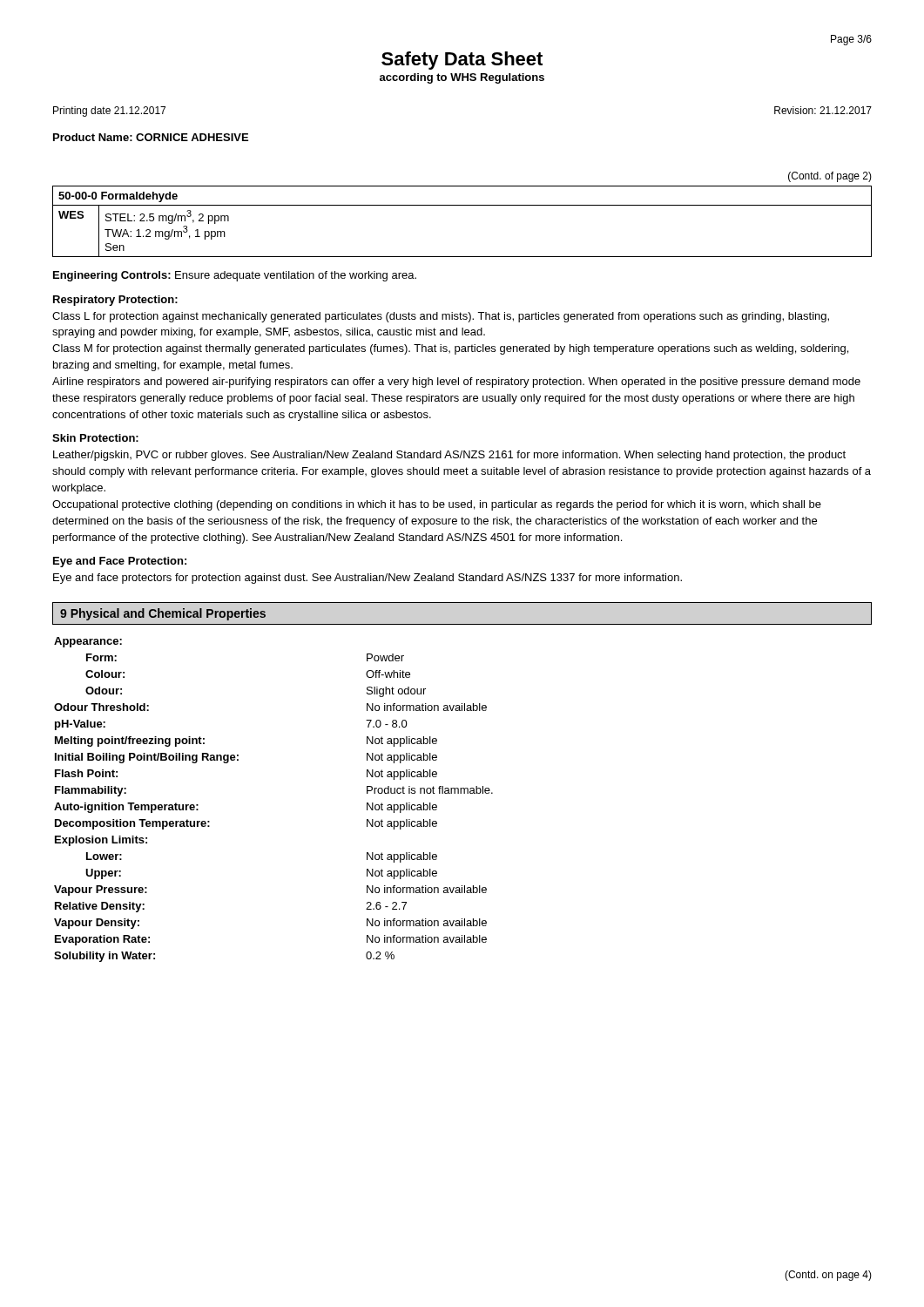This screenshot has height=1307, width=924.
Task: Point to "Product Name: CORNICE ADHESIVE"
Action: click(x=151, y=137)
